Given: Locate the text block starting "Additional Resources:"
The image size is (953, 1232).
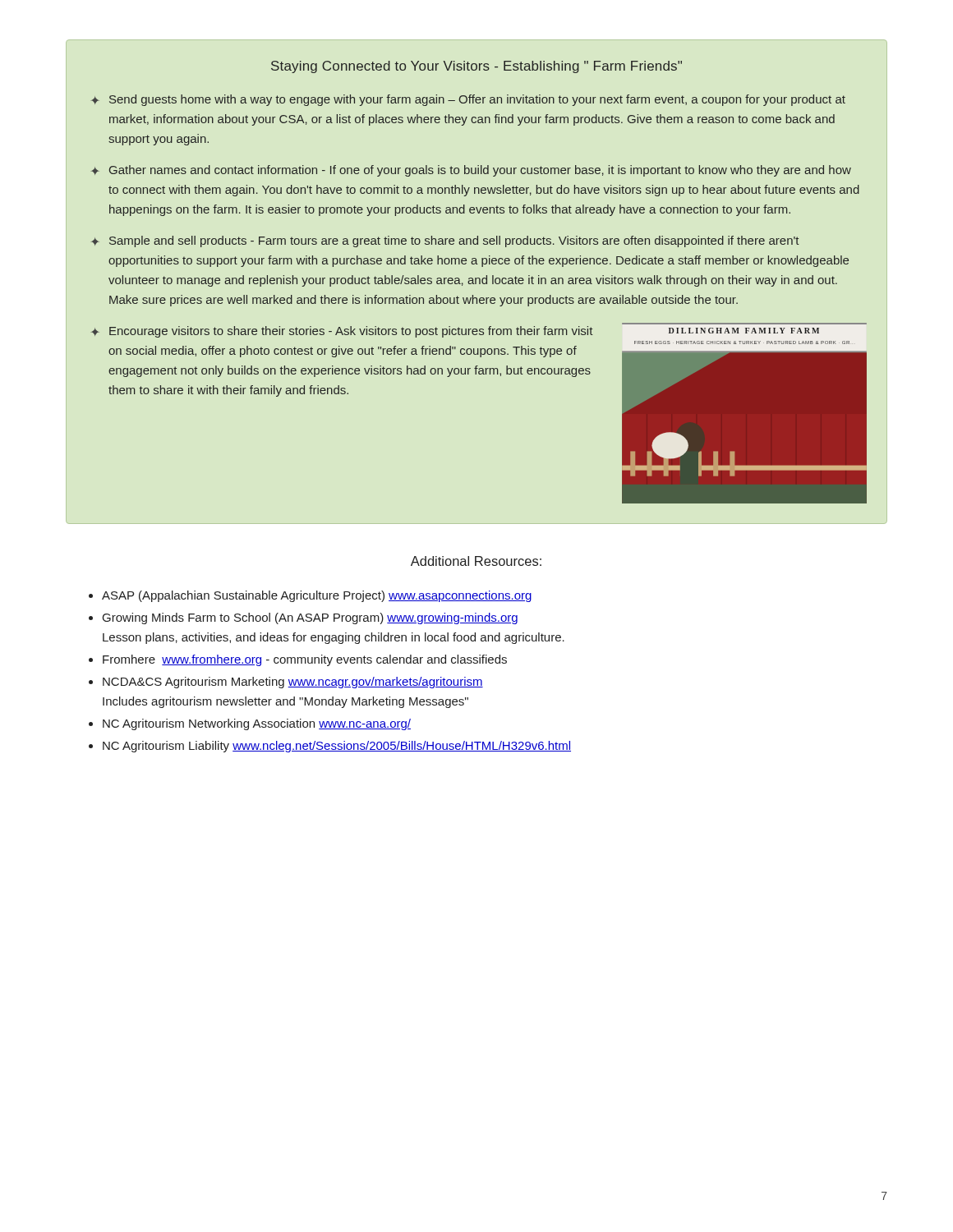Looking at the screenshot, I should click(476, 561).
